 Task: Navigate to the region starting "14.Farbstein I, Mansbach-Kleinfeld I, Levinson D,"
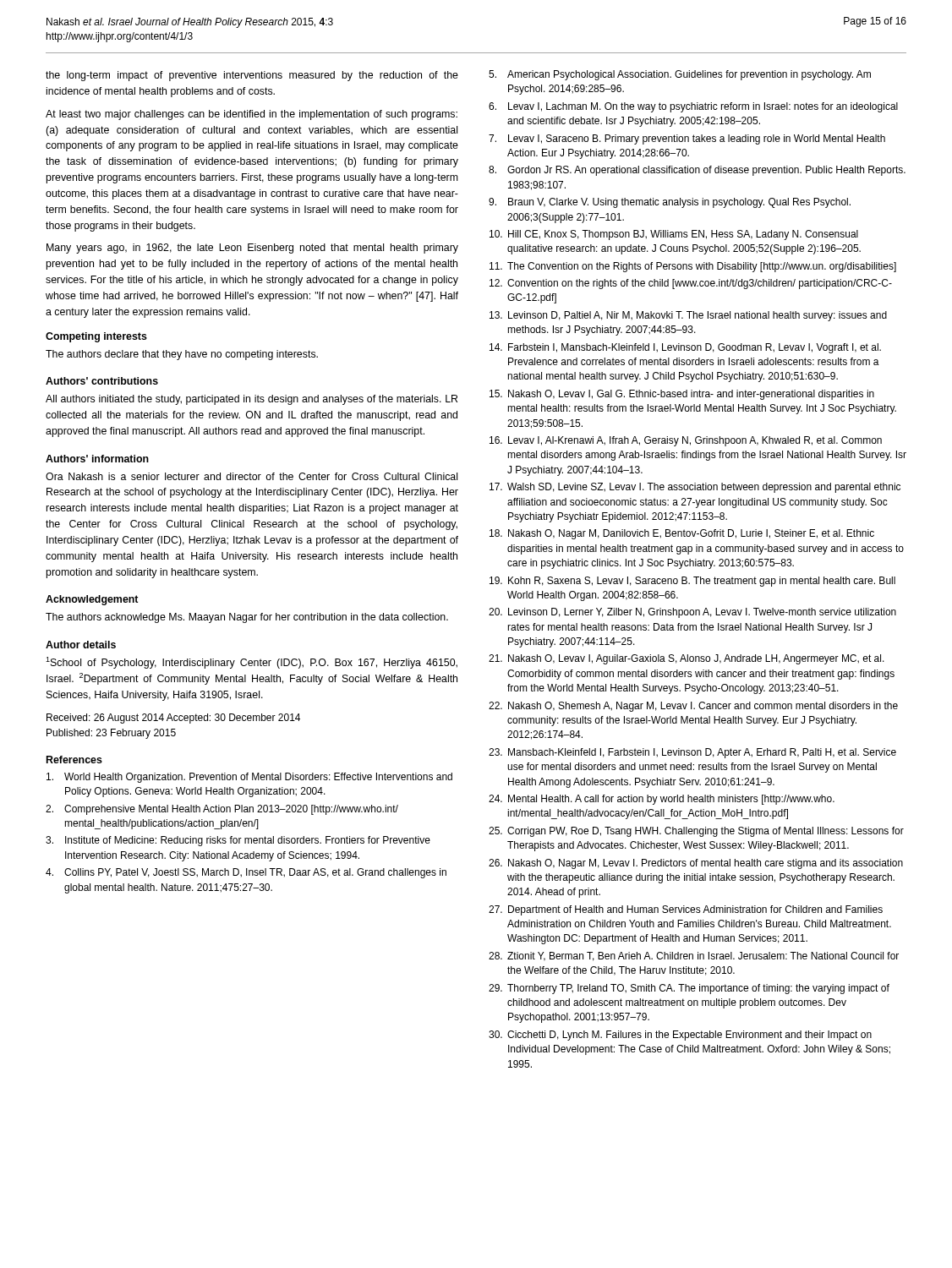[x=697, y=362]
